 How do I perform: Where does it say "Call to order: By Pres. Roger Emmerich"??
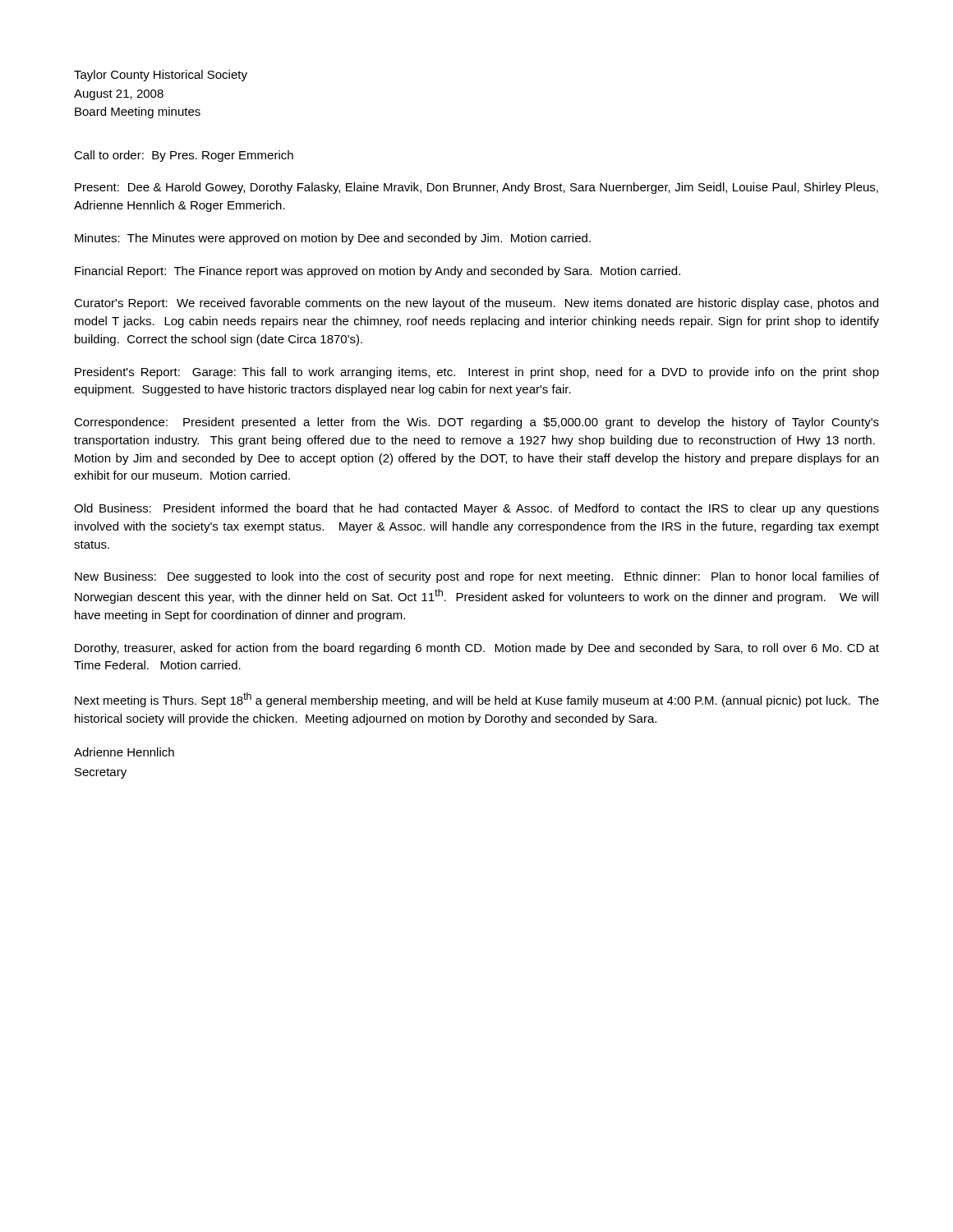(184, 154)
